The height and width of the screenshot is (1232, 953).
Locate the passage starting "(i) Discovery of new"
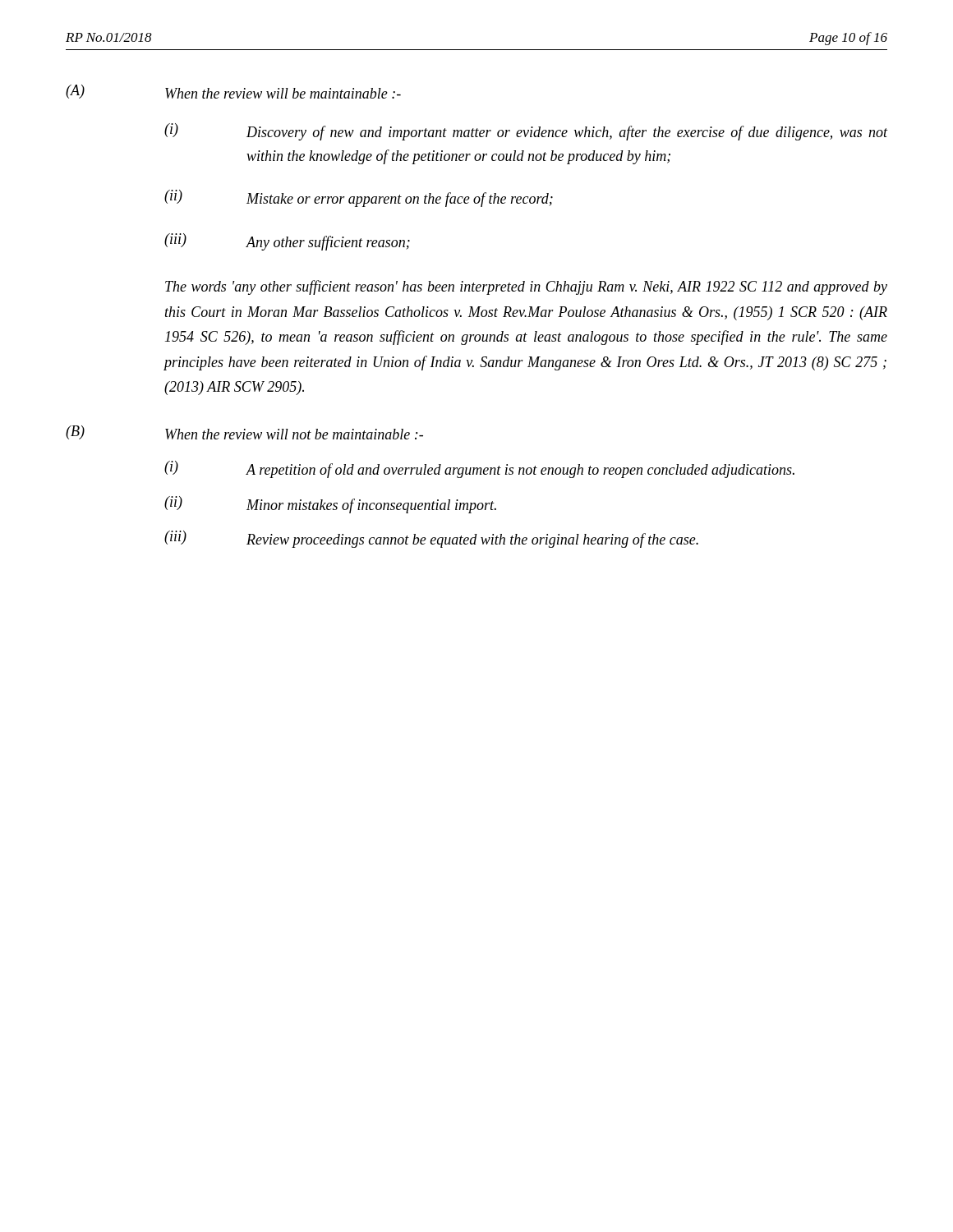(x=526, y=144)
